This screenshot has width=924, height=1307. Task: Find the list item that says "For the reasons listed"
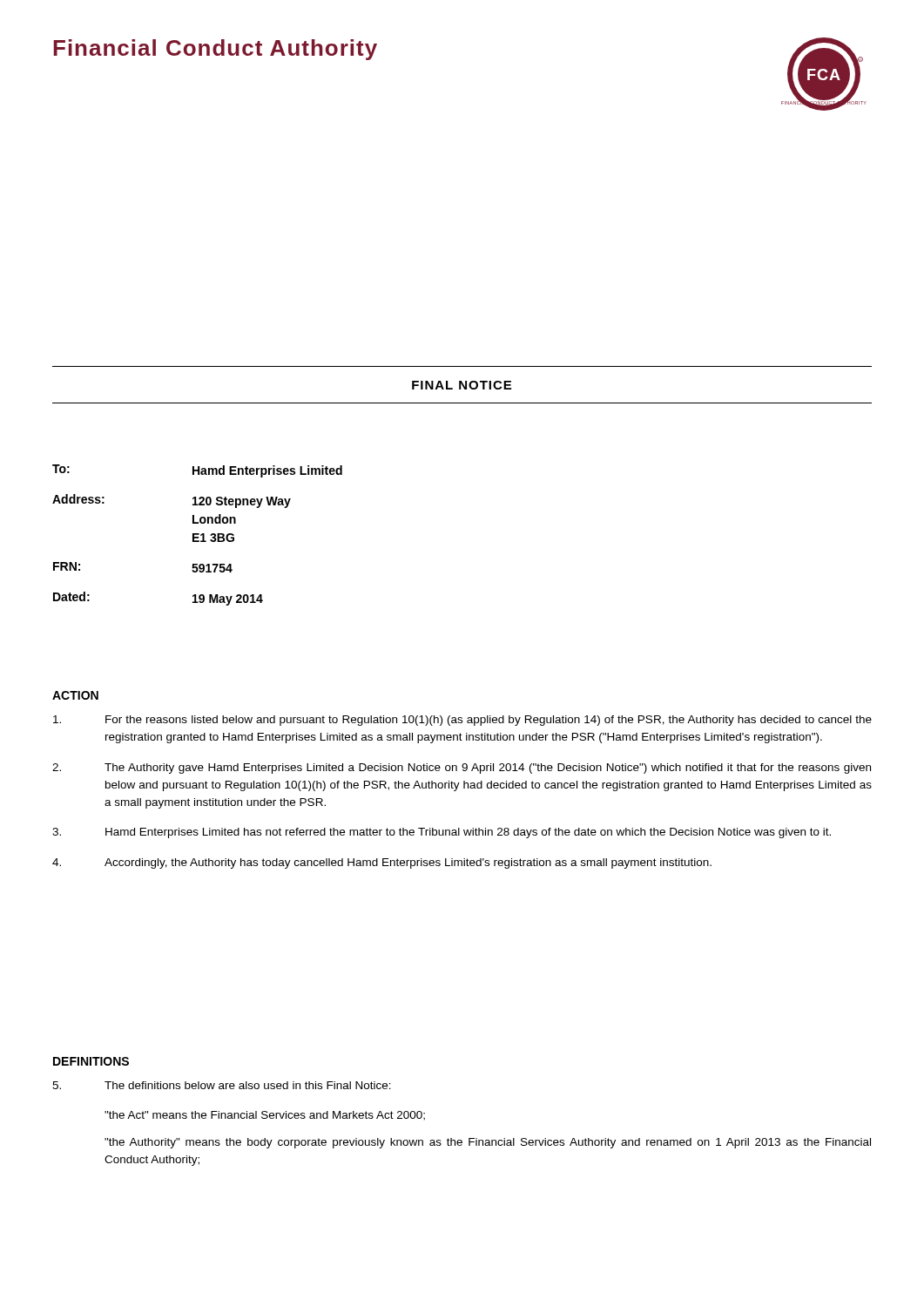click(x=462, y=729)
